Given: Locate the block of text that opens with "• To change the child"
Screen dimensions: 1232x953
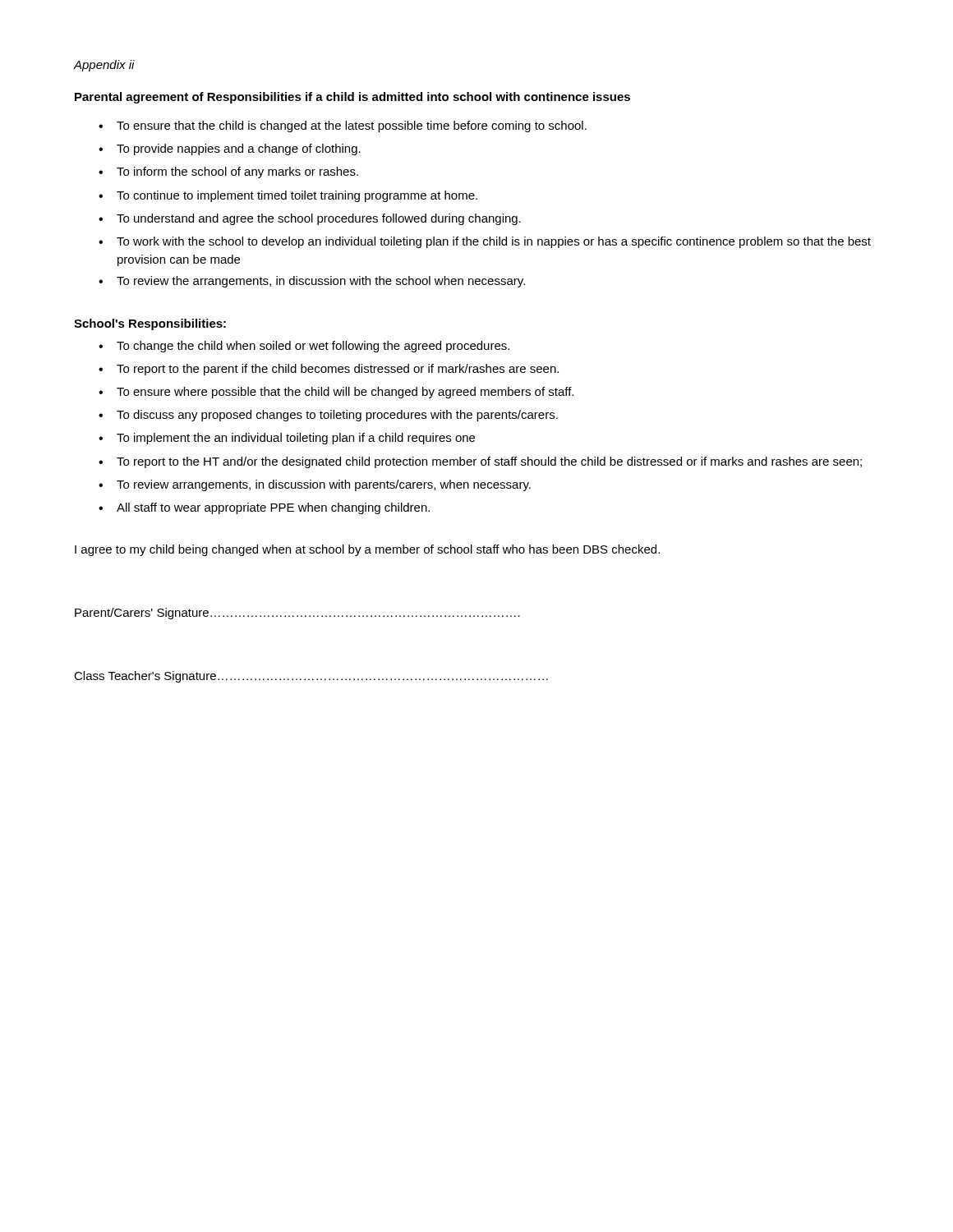Looking at the screenshot, I should 489,346.
